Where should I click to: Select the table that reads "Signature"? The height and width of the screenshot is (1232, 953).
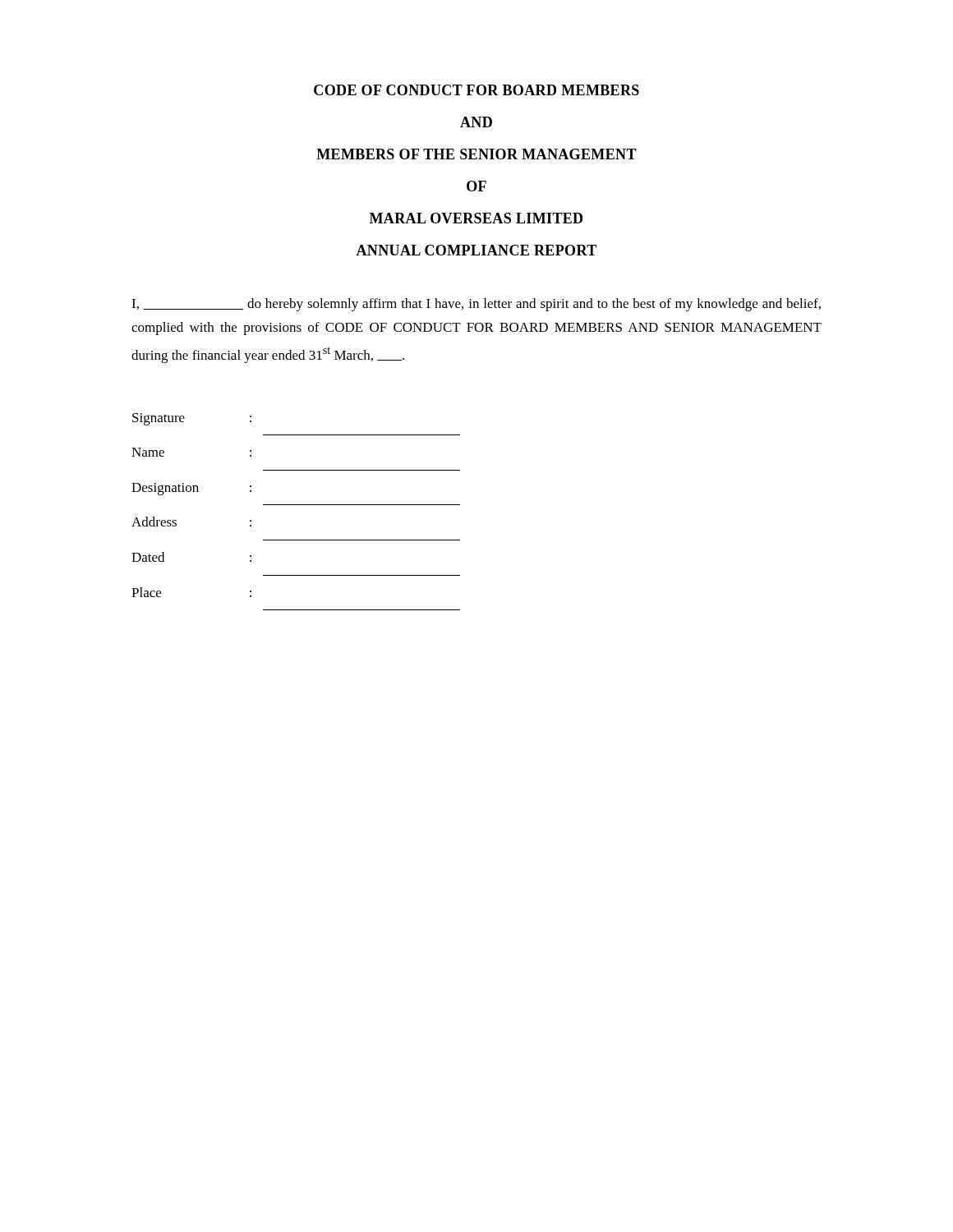pos(476,505)
